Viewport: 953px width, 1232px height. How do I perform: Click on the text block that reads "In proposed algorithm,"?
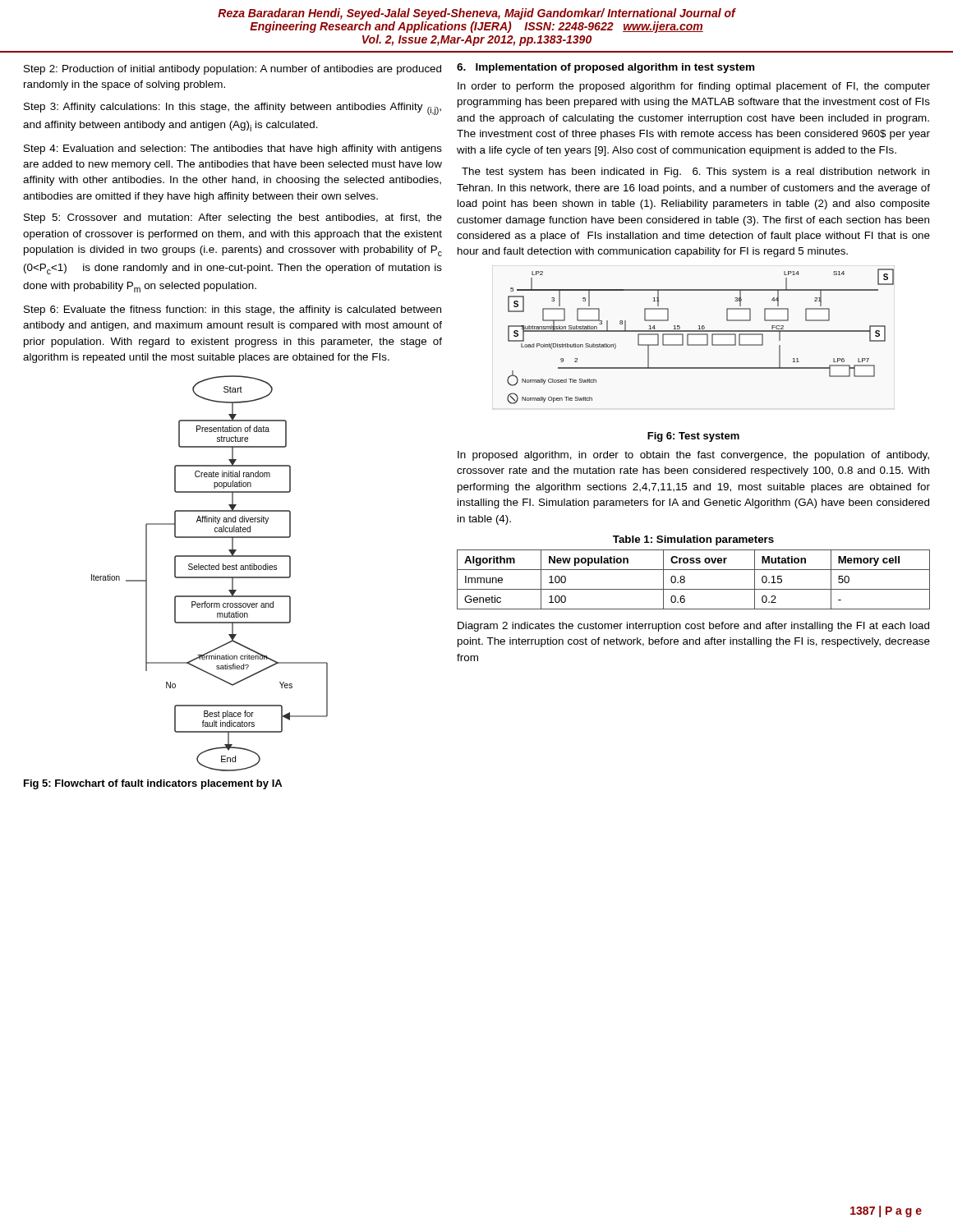[693, 487]
